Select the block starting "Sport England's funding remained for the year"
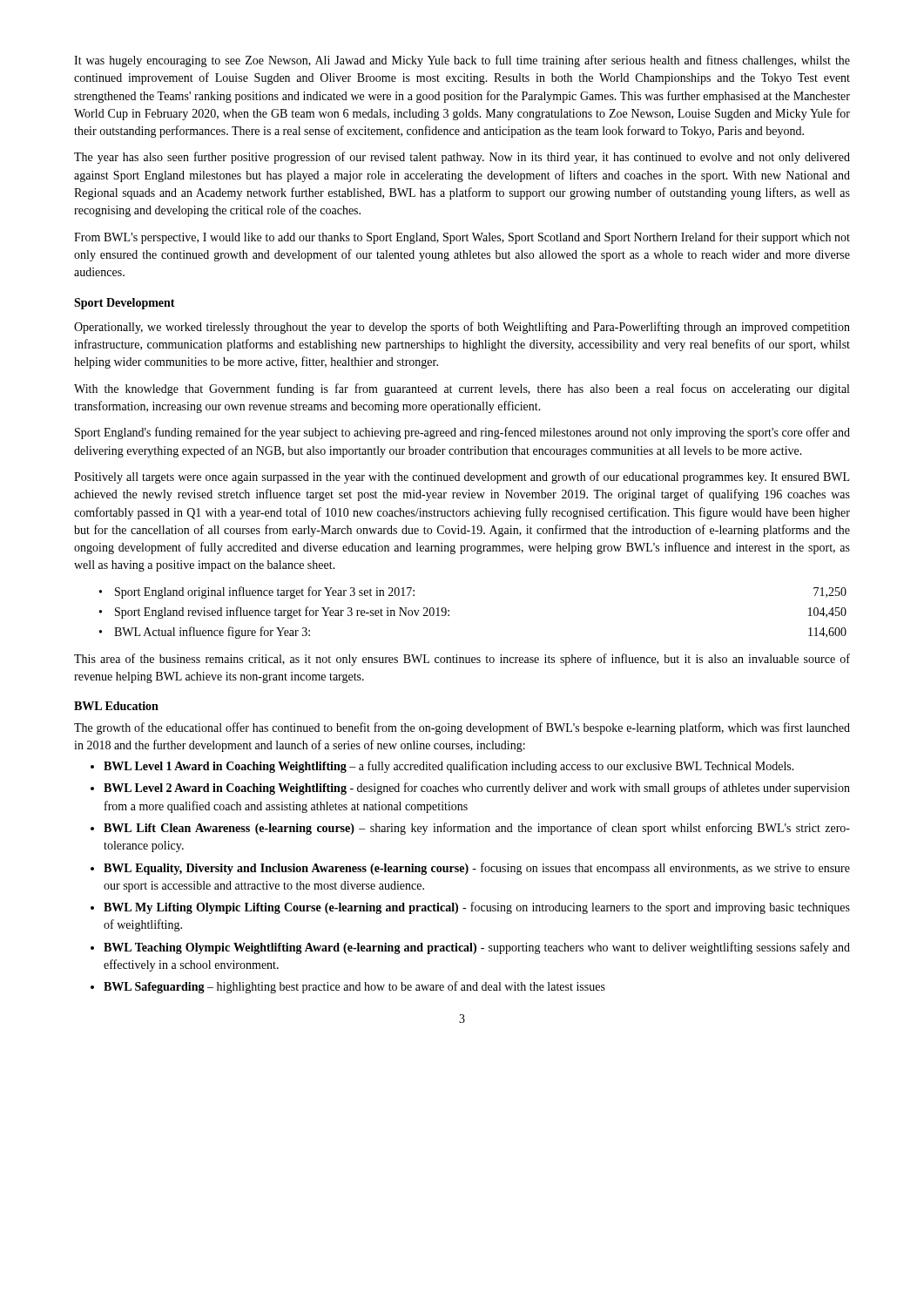This screenshot has height=1307, width=924. click(x=462, y=442)
